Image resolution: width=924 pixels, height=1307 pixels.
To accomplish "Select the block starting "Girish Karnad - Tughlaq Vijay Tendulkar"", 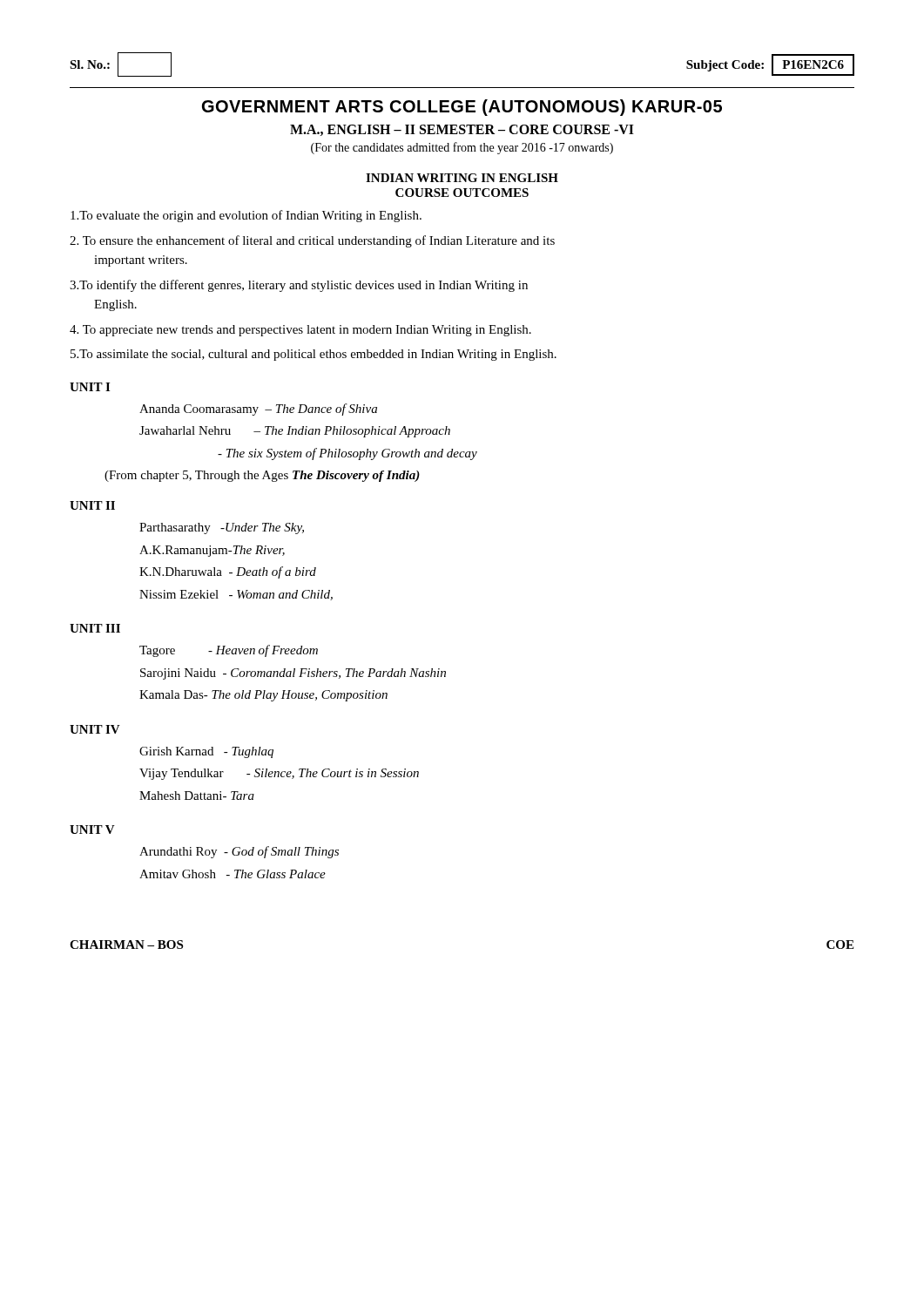I will [279, 773].
